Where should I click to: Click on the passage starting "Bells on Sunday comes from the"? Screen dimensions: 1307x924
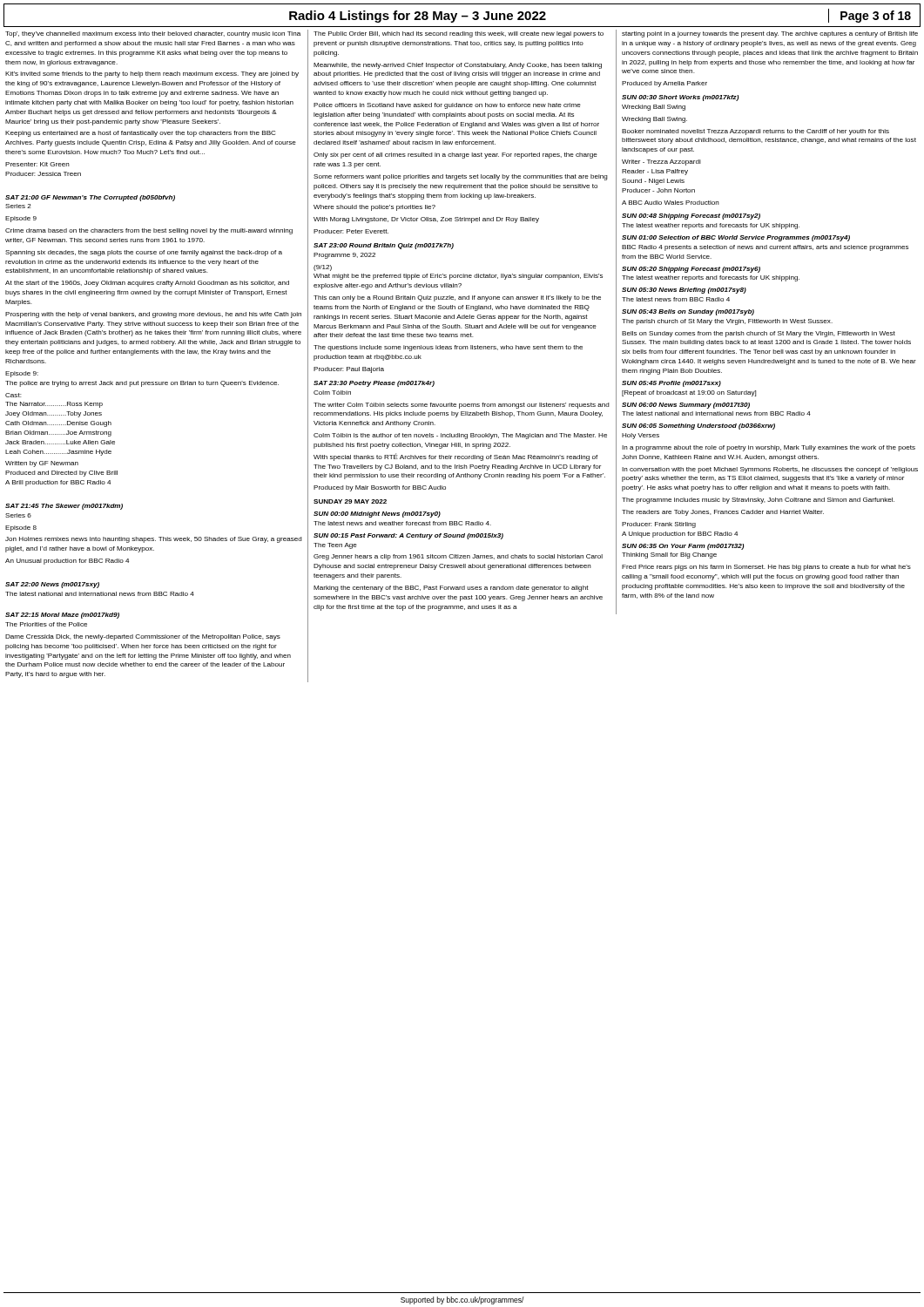pyautogui.click(x=769, y=352)
